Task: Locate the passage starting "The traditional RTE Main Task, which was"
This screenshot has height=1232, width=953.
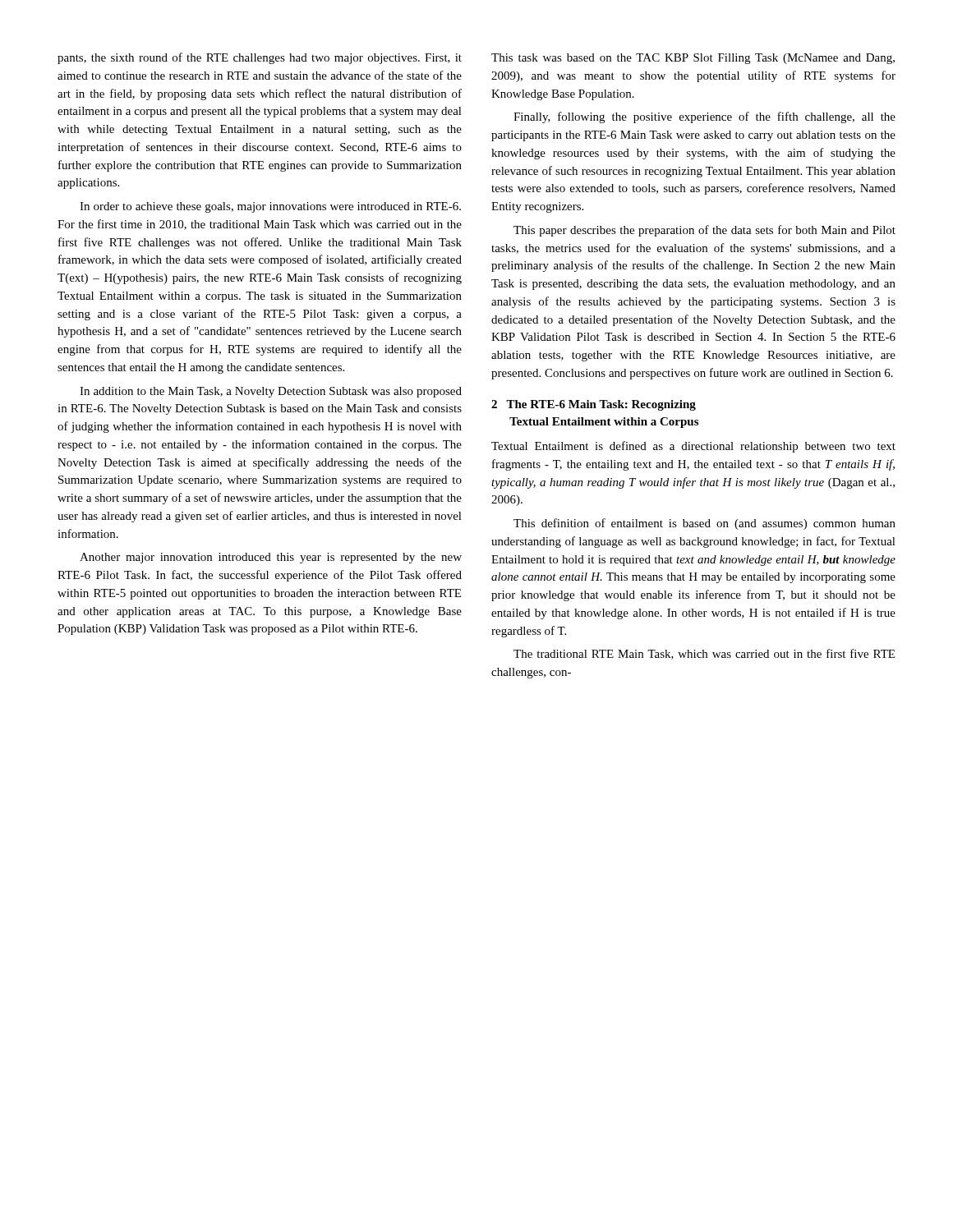Action: click(x=693, y=664)
